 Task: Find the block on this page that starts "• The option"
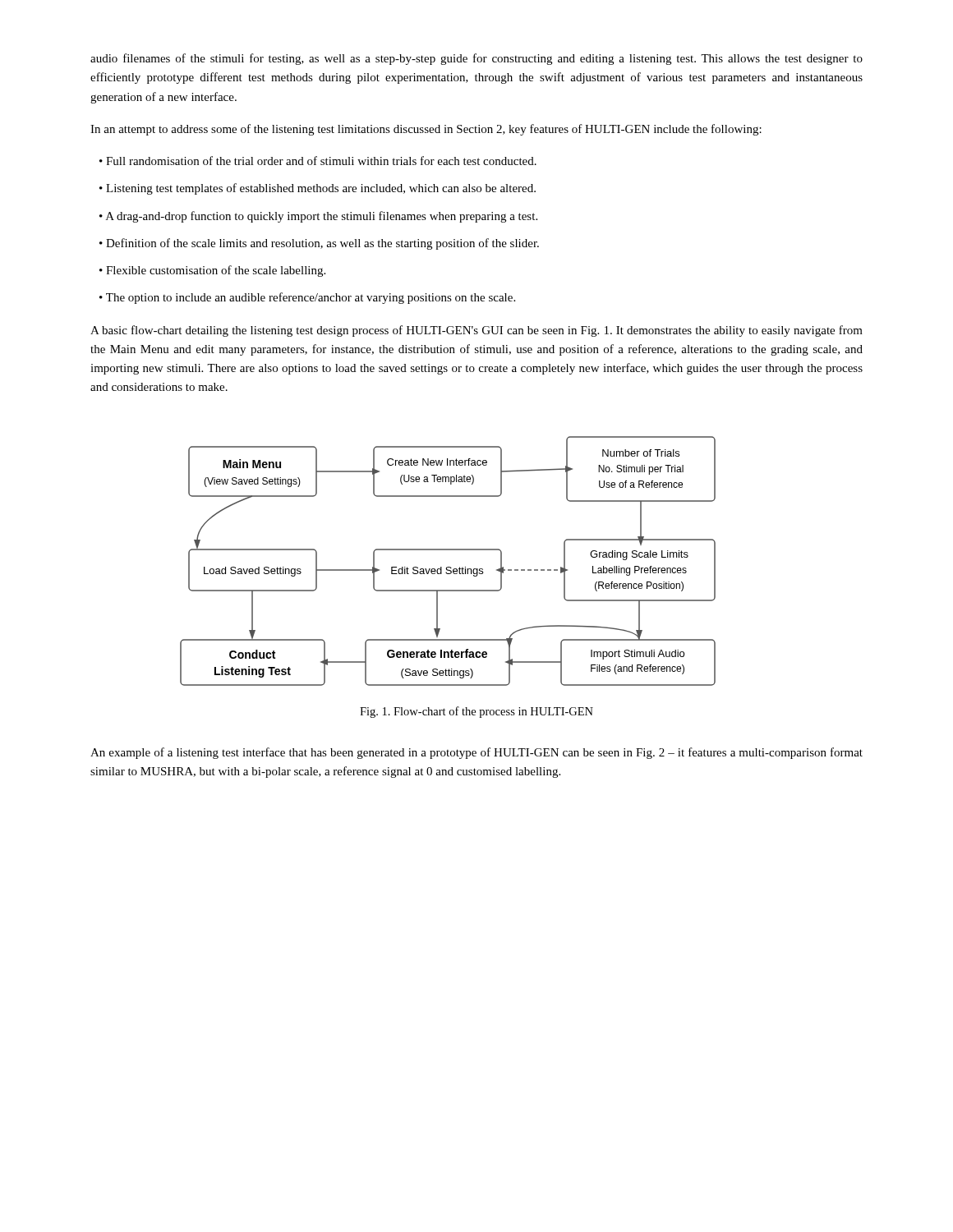coord(307,298)
